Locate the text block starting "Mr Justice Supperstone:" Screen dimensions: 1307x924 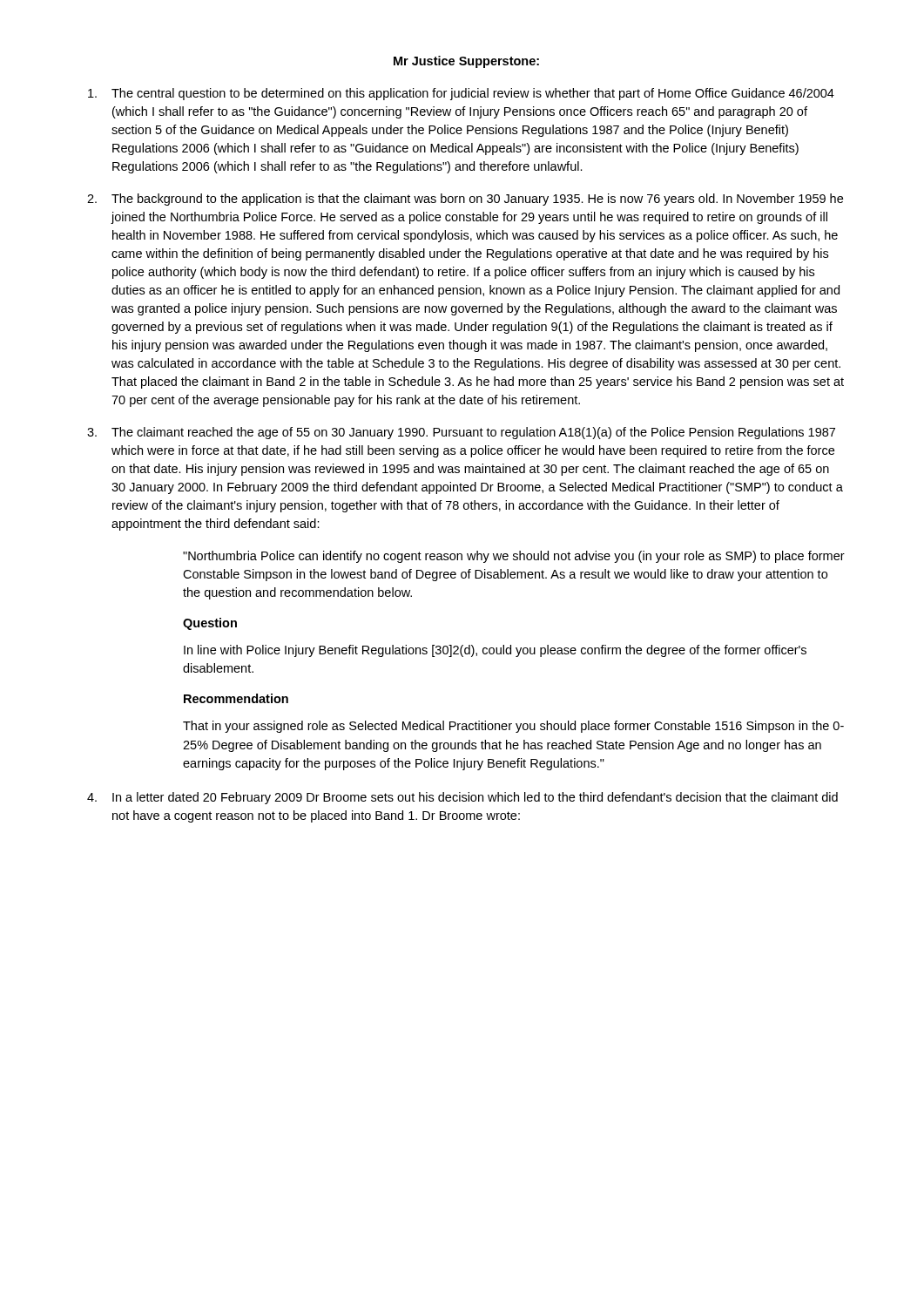click(466, 61)
